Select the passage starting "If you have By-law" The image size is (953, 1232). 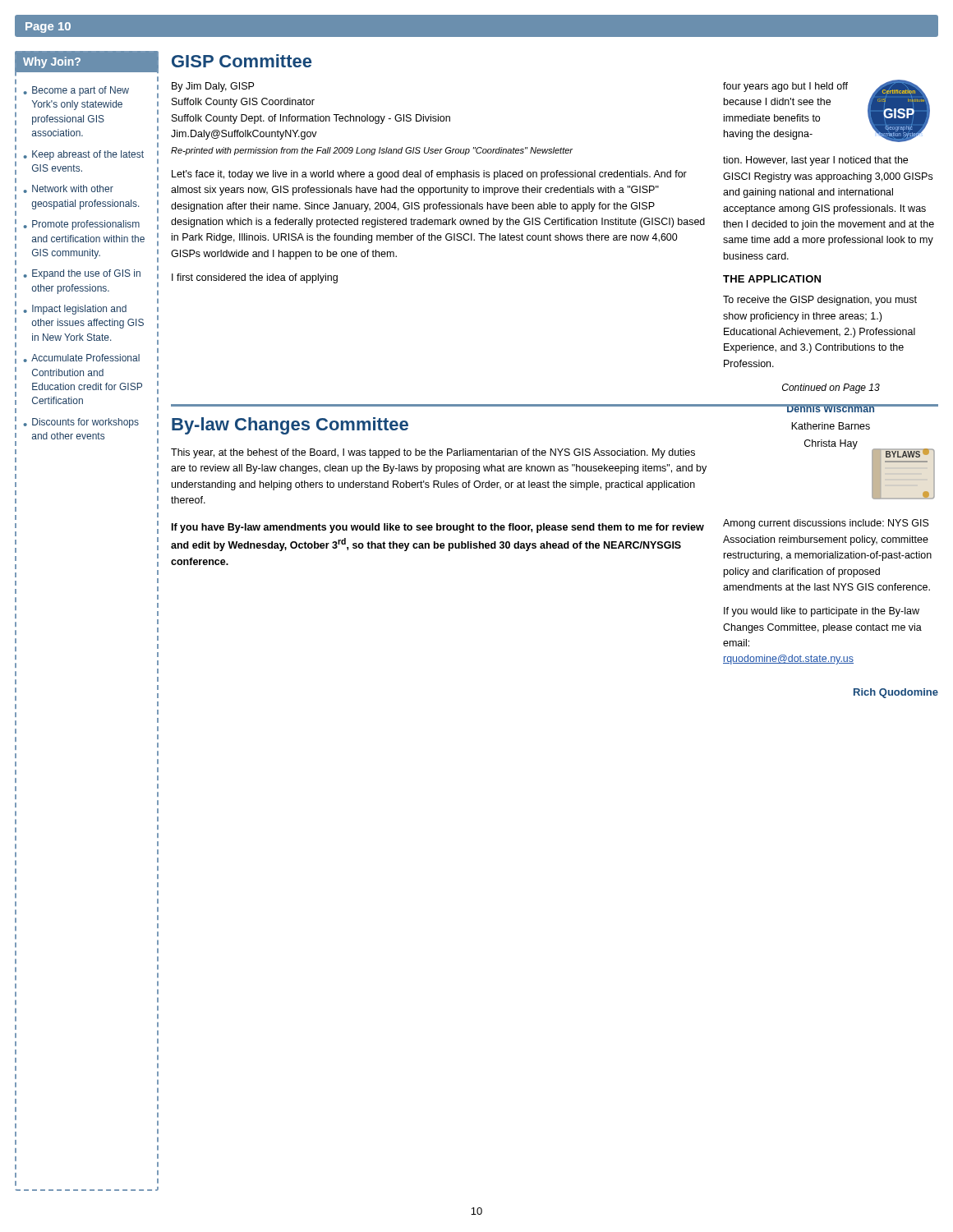pos(437,544)
